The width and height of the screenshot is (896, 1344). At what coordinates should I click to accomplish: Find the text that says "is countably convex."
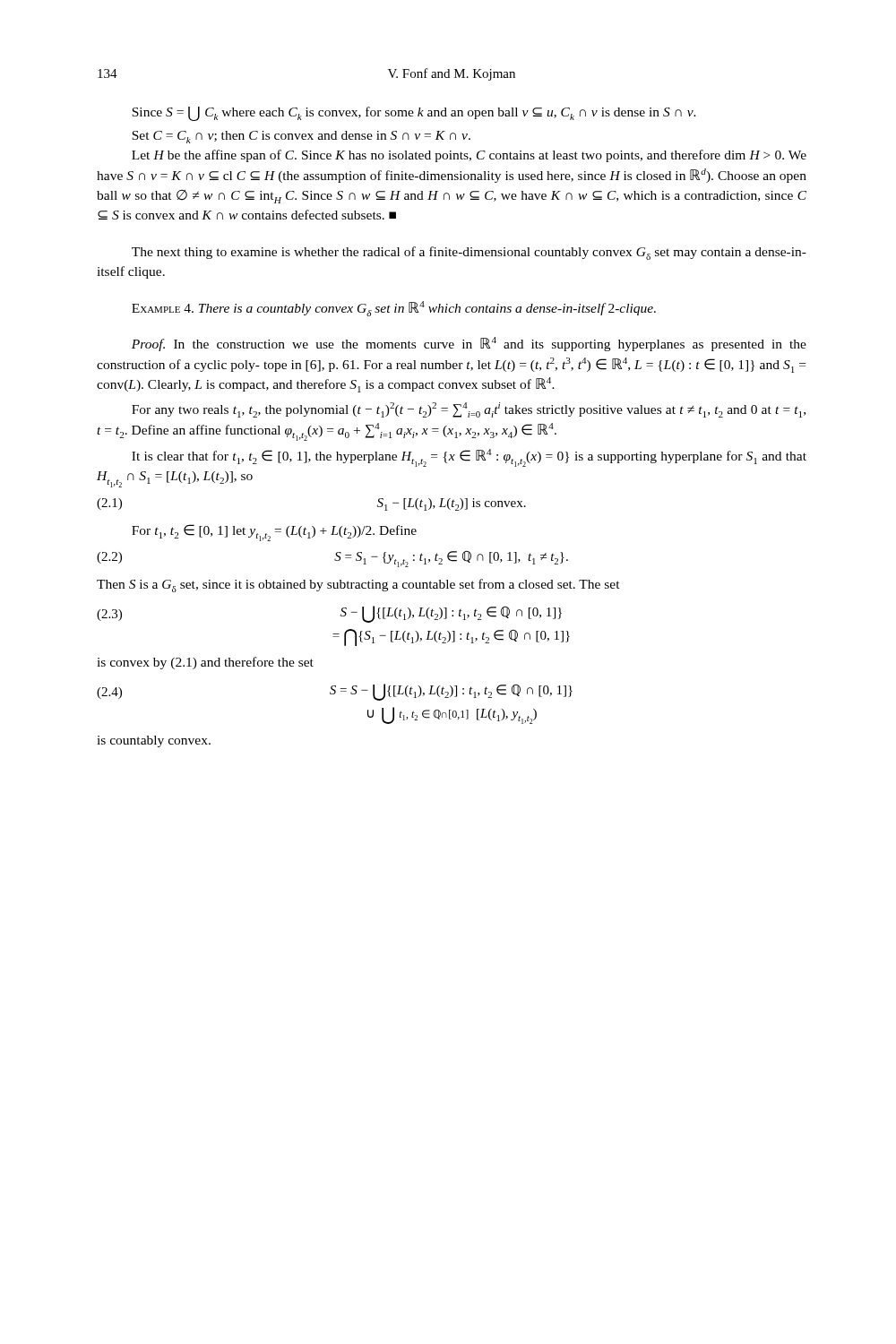154,739
